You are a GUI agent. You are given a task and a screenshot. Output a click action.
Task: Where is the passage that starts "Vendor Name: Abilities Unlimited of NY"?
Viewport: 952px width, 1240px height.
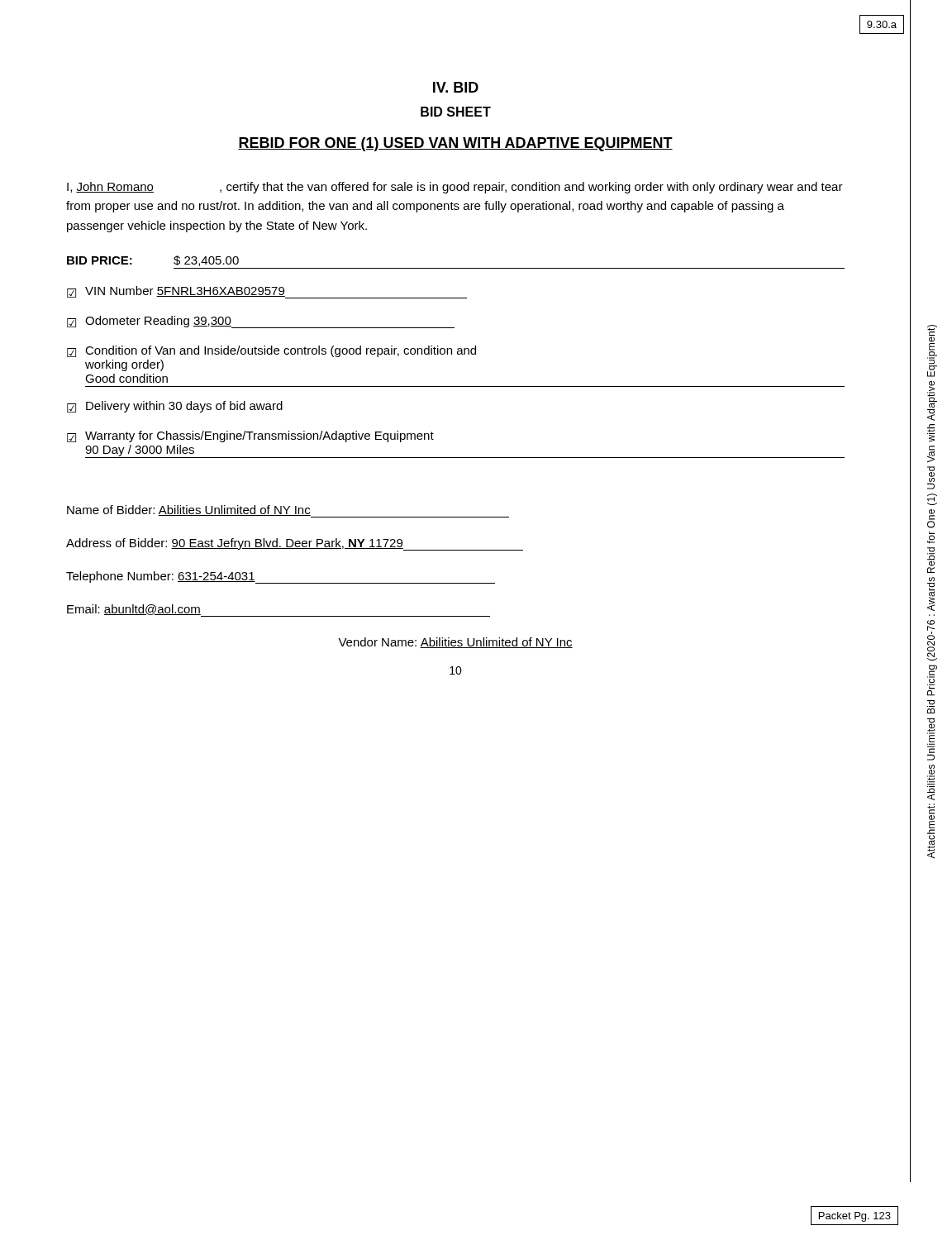click(455, 642)
